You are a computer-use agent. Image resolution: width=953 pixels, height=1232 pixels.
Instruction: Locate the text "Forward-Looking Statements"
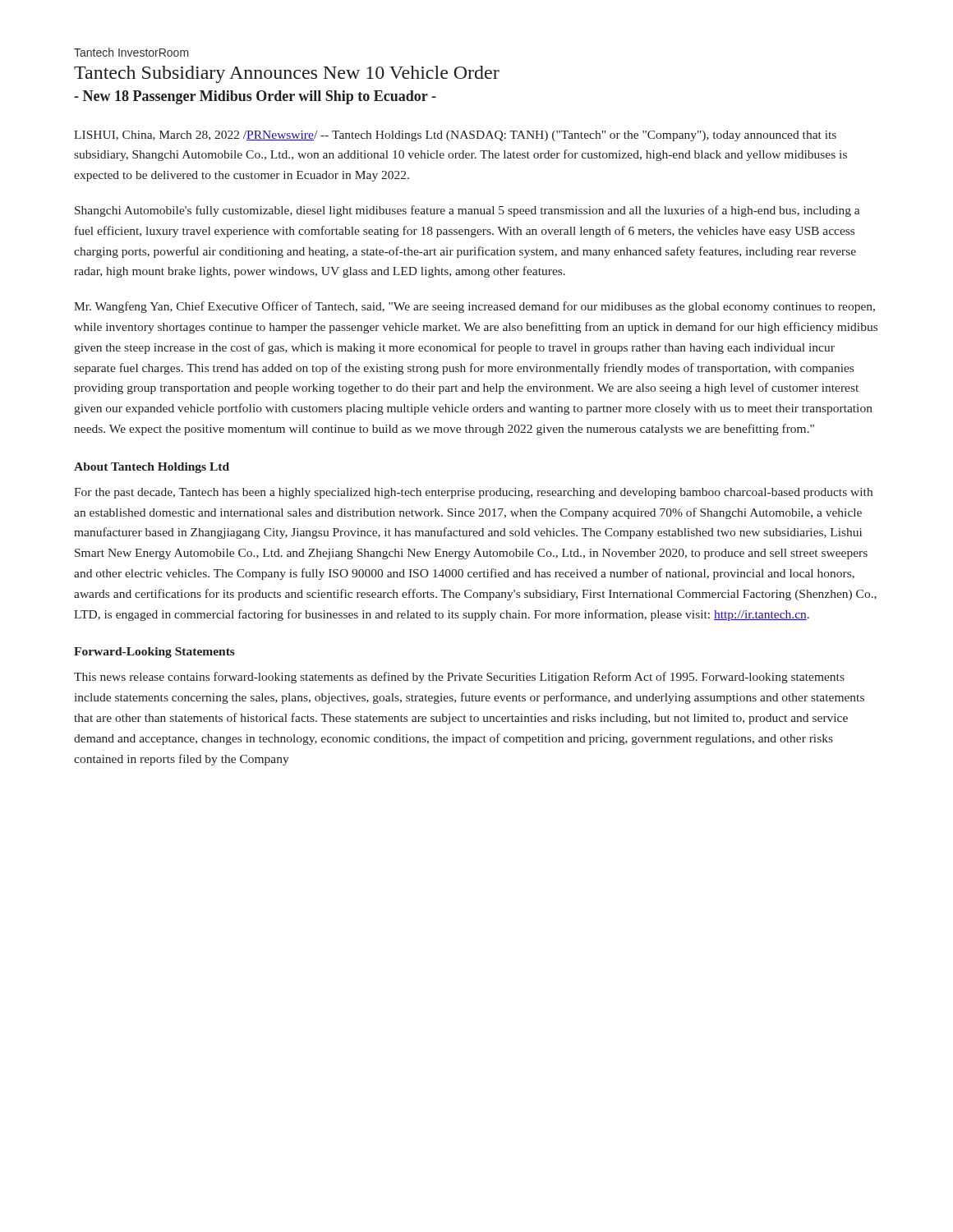[154, 652]
